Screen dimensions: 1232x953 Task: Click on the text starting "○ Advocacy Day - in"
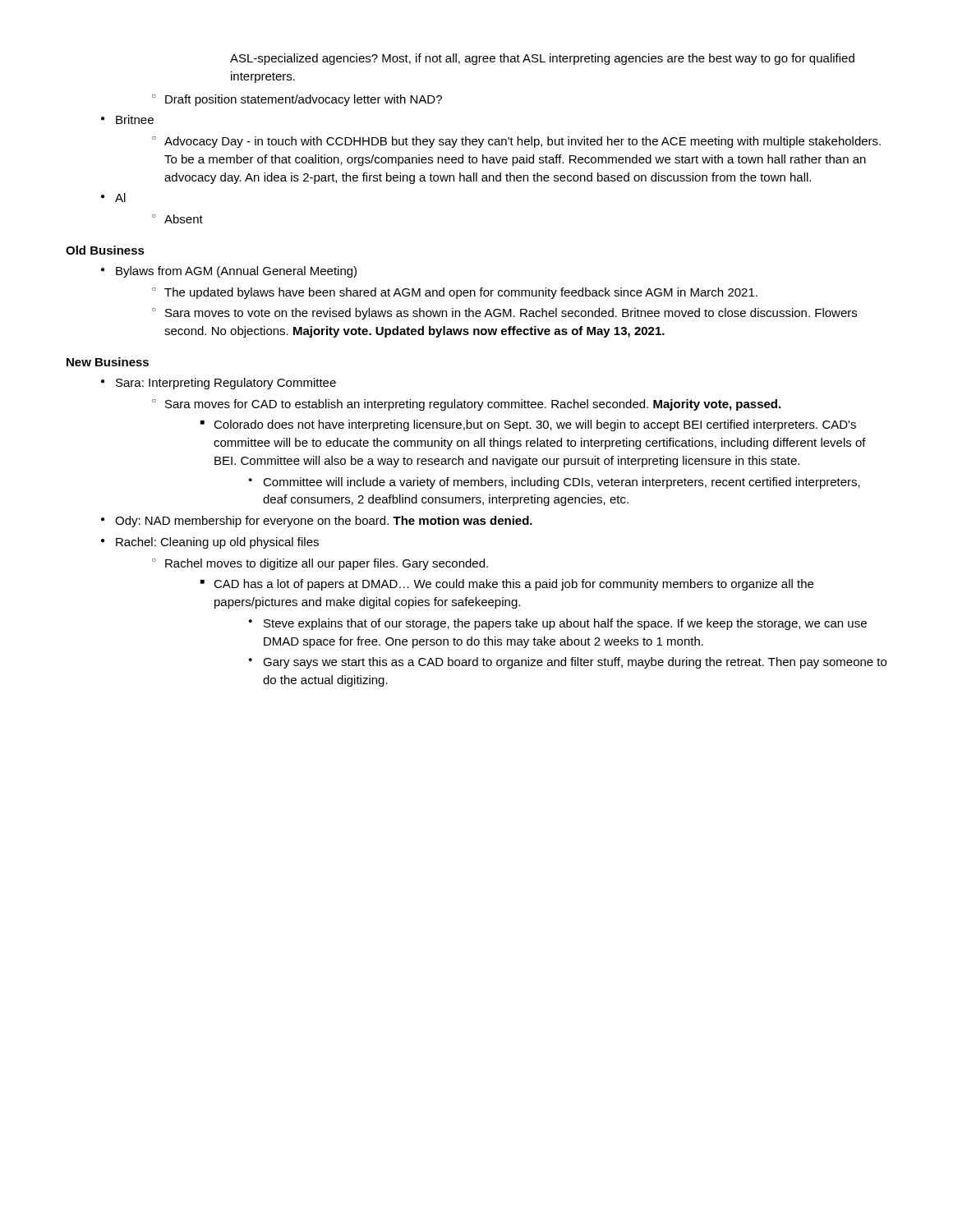(516, 158)
